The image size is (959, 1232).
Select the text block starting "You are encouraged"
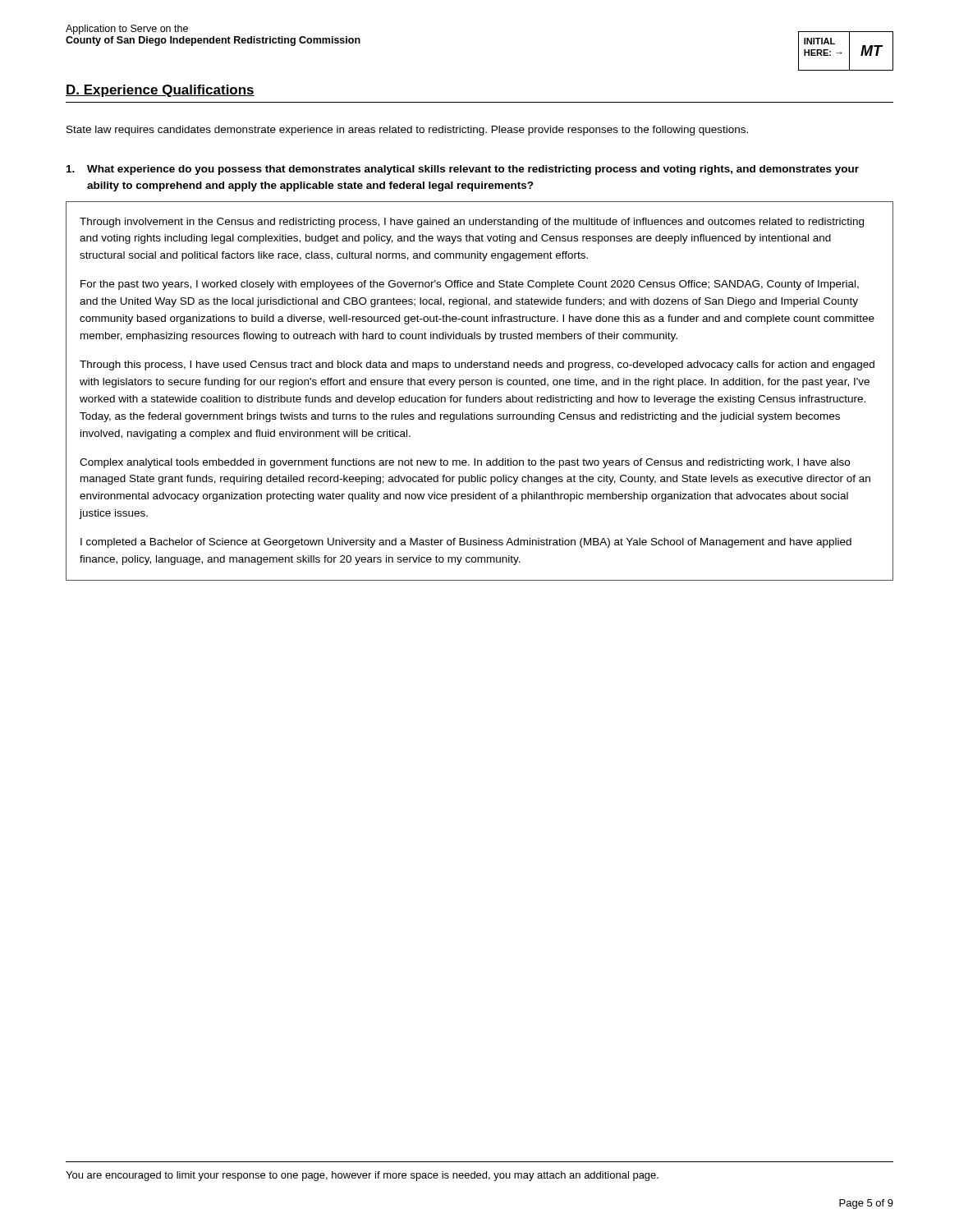[362, 1174]
